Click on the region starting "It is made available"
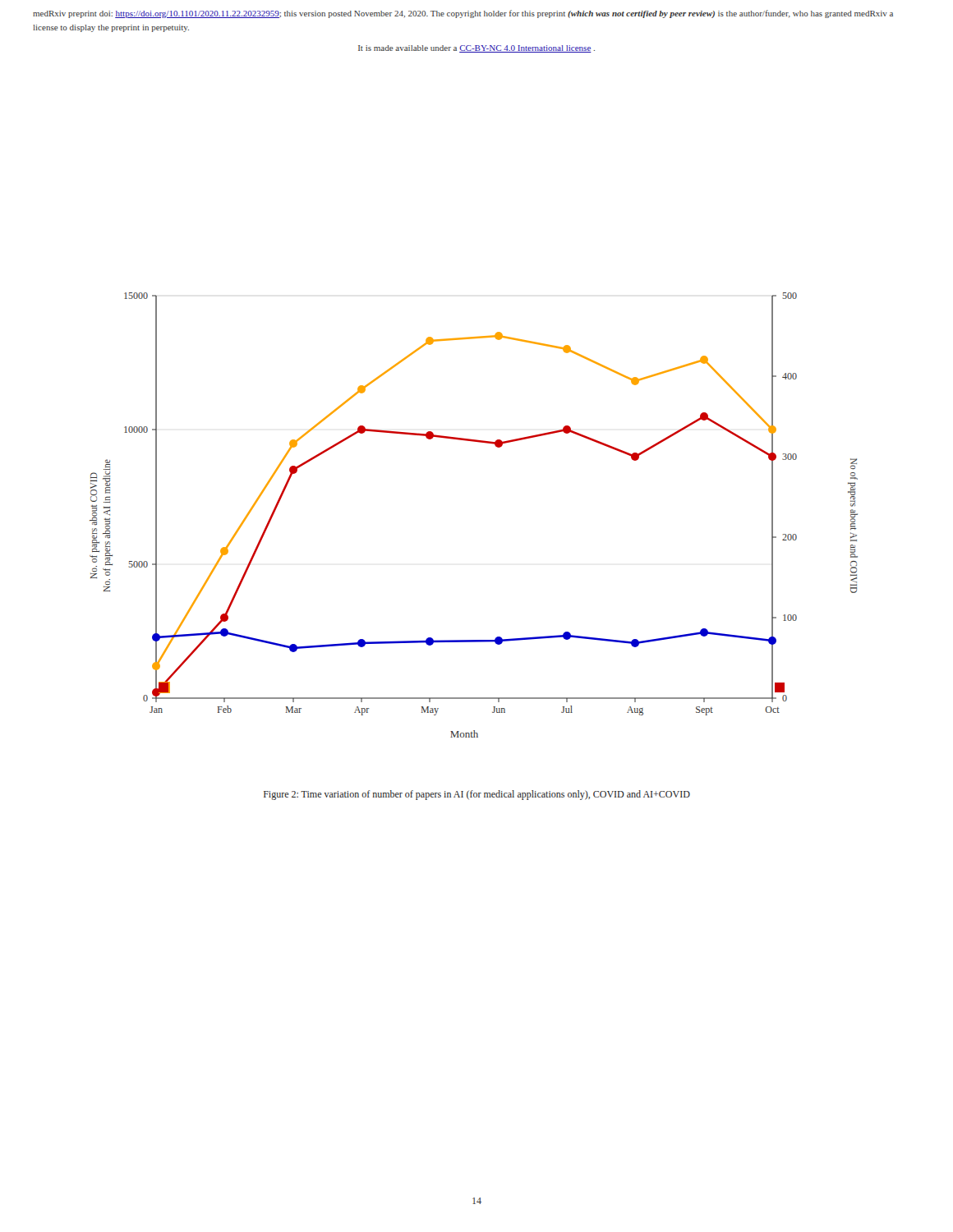Screen dimensions: 1232x953 476,48
